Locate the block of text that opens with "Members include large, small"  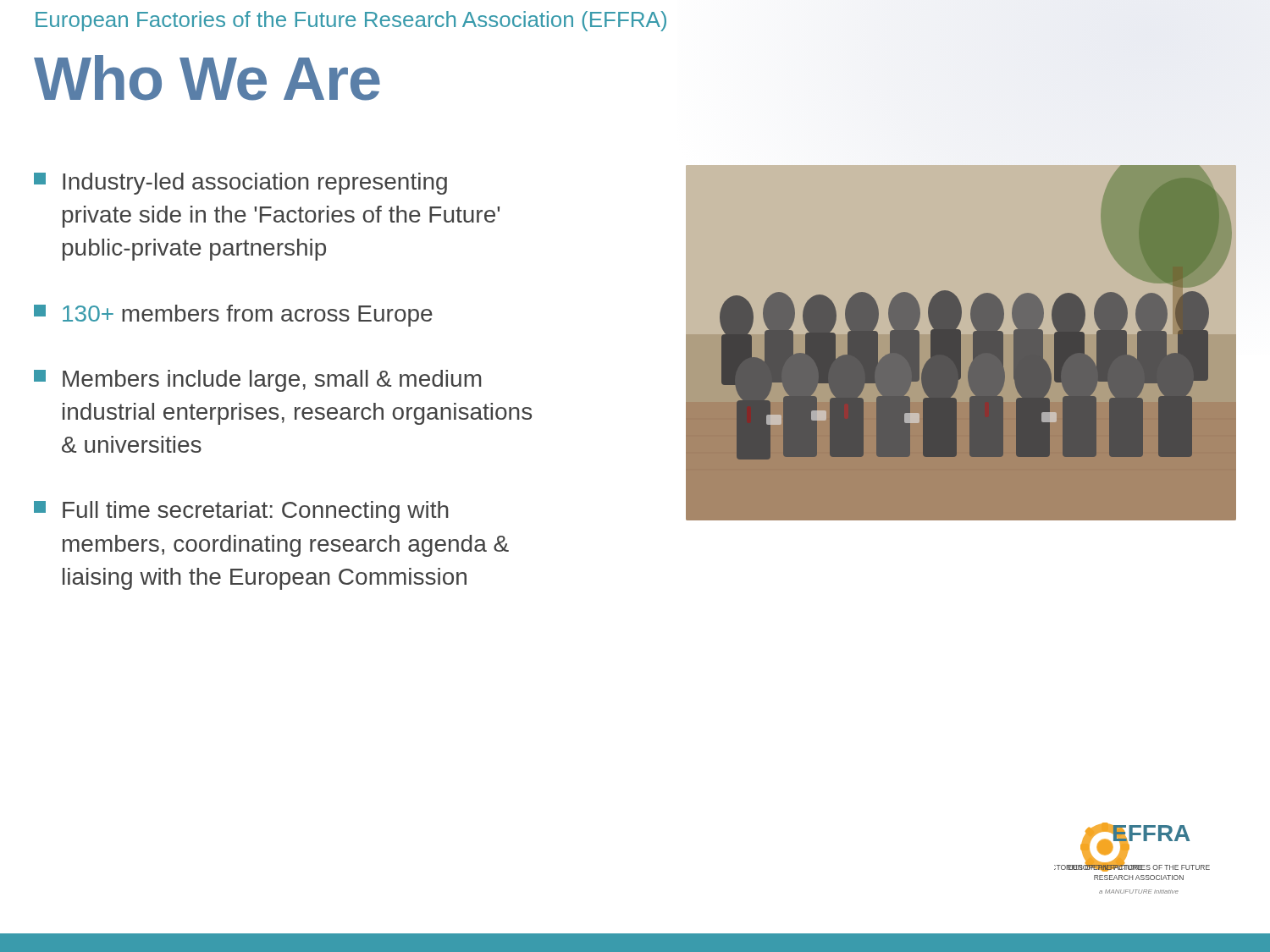309,412
